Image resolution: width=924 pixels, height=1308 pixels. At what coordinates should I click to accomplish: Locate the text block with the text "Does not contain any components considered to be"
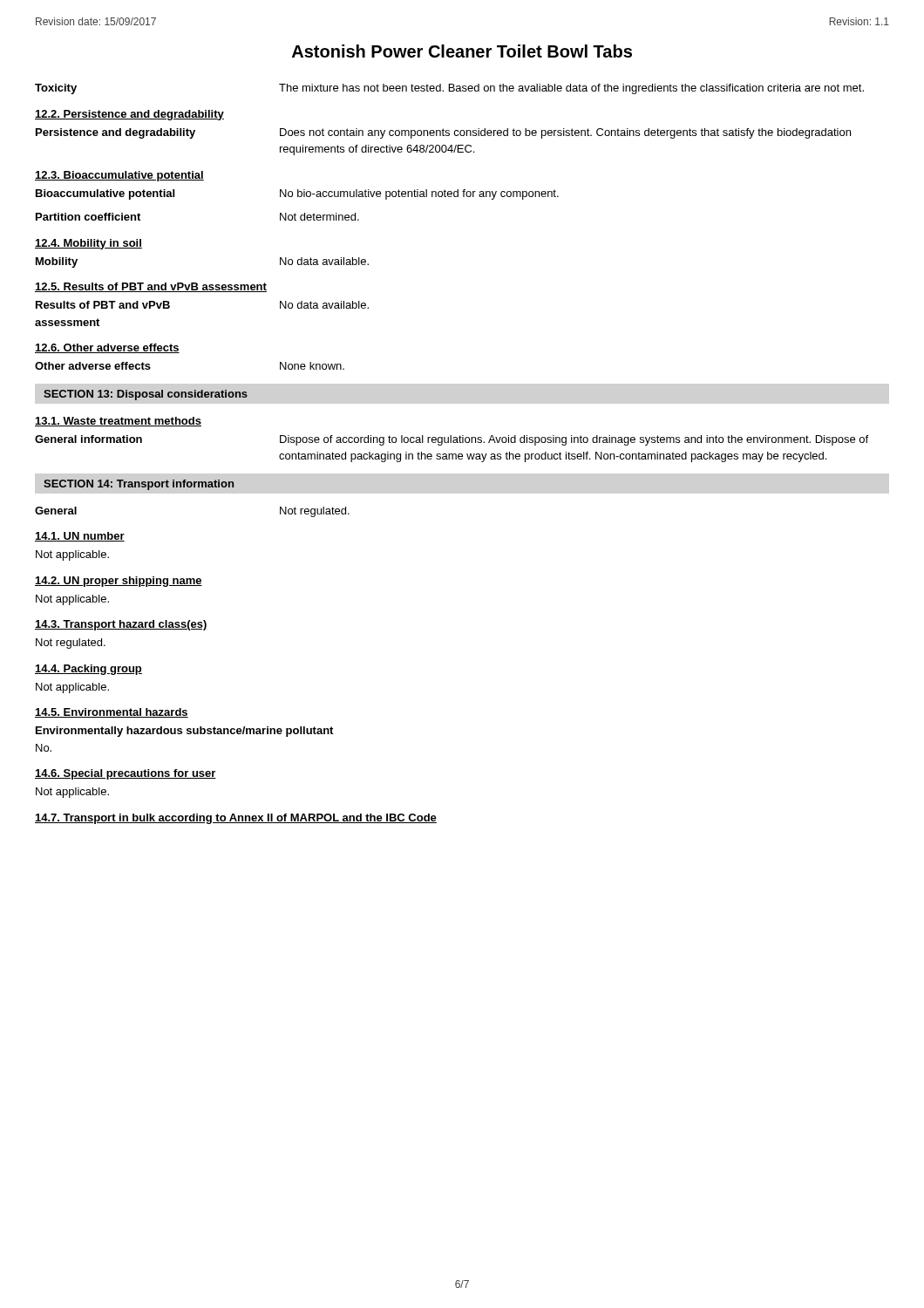(x=565, y=140)
